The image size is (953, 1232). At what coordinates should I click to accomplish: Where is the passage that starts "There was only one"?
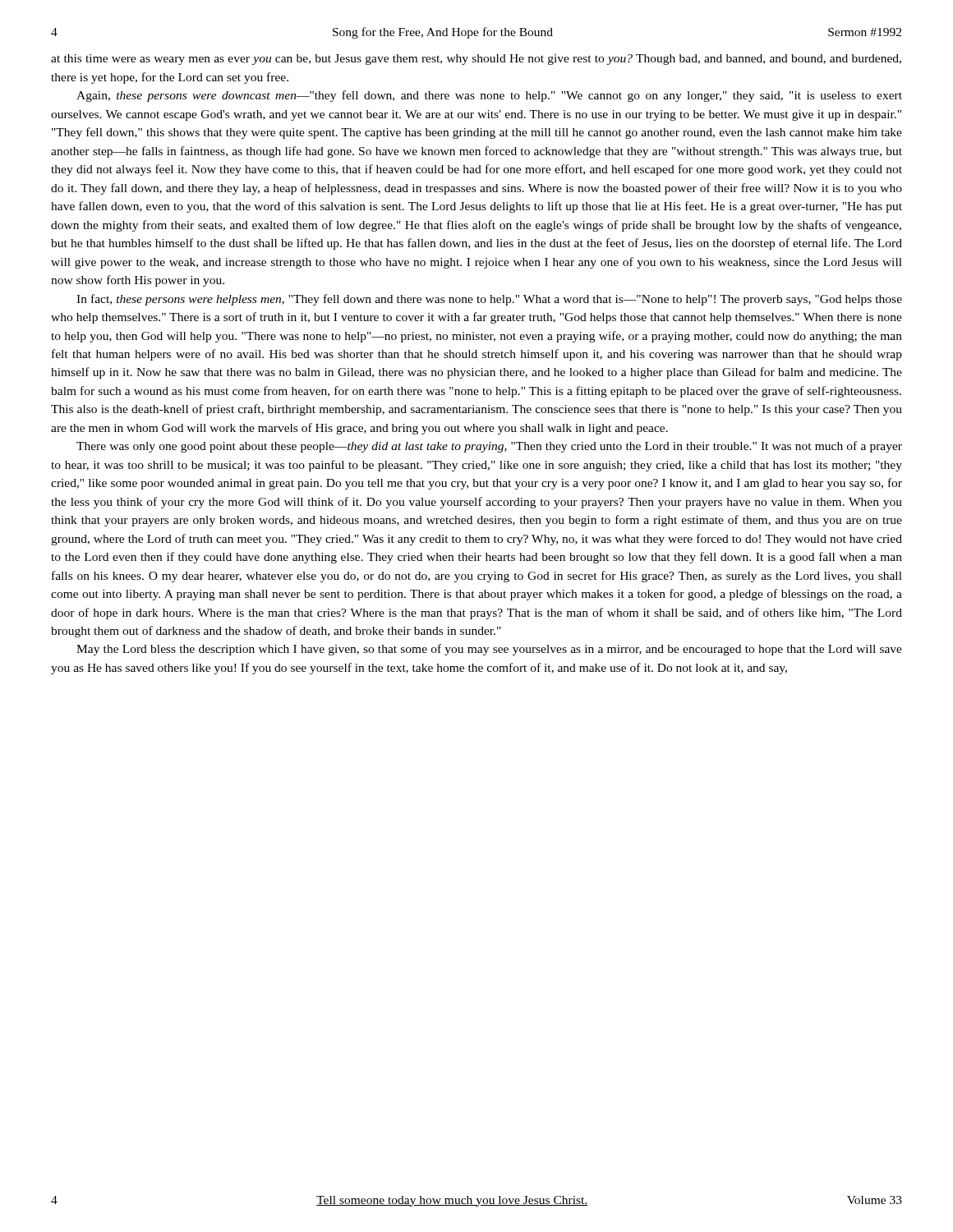(x=476, y=538)
